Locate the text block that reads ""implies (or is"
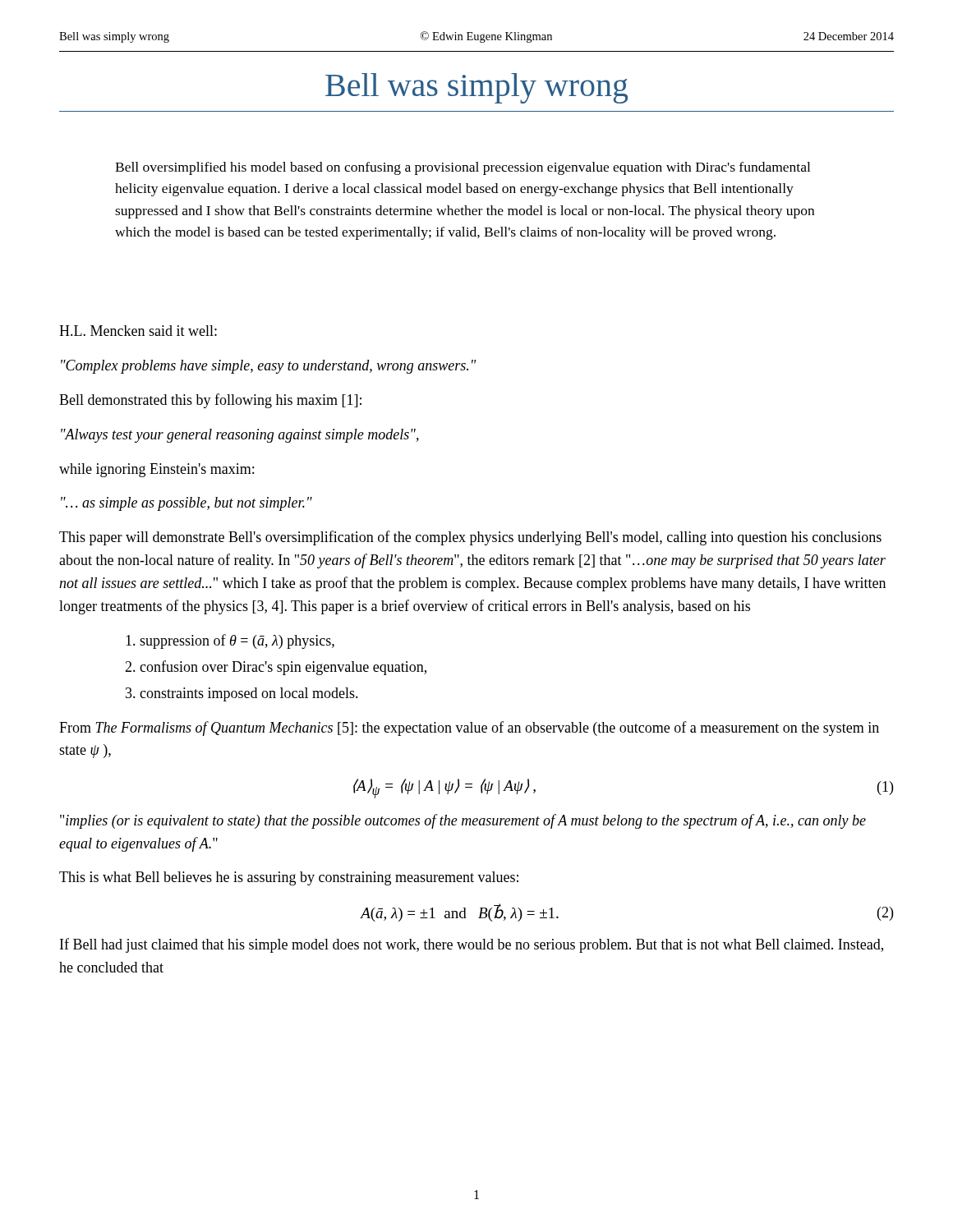 pyautogui.click(x=463, y=832)
